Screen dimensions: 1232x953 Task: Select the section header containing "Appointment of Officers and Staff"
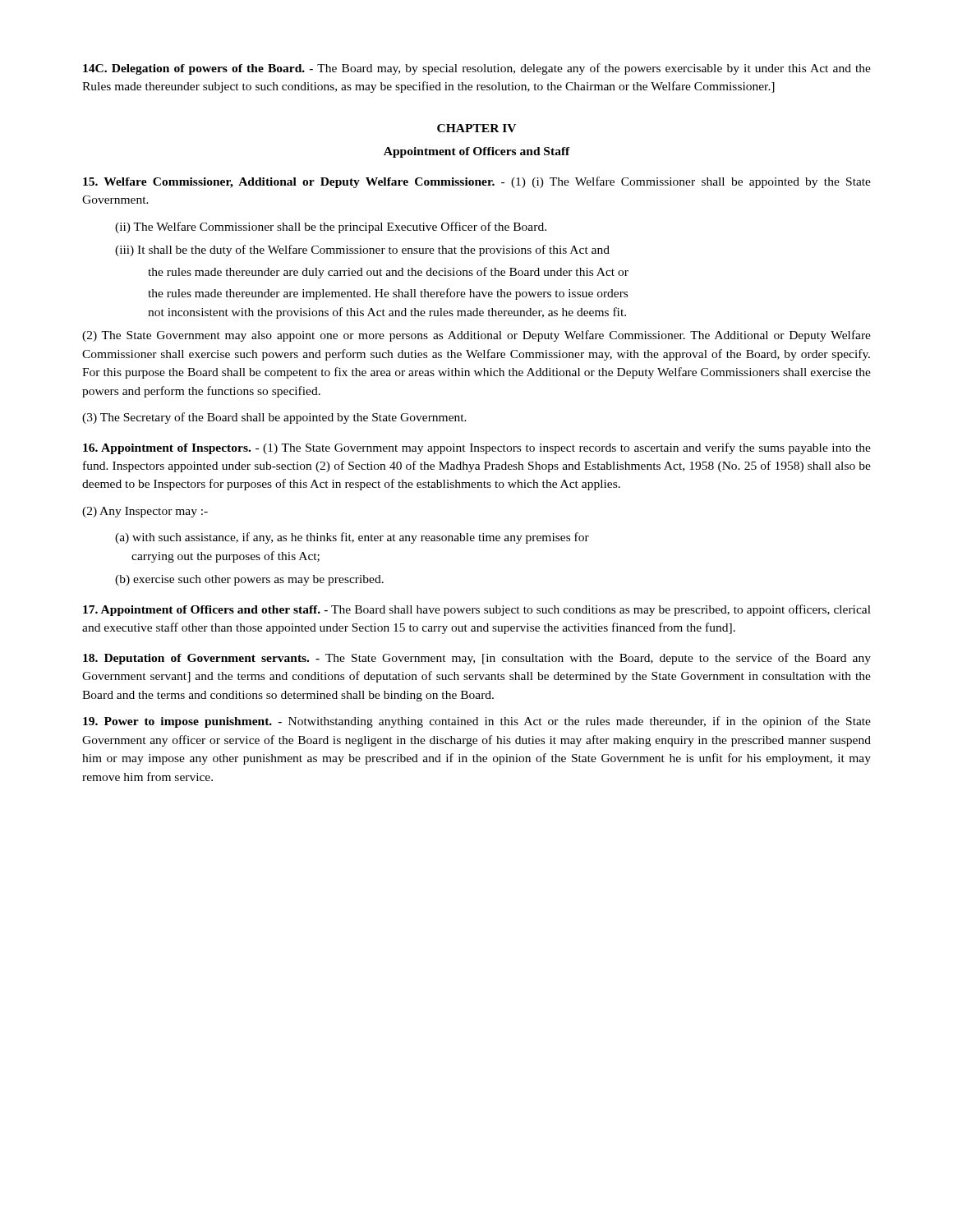[476, 151]
